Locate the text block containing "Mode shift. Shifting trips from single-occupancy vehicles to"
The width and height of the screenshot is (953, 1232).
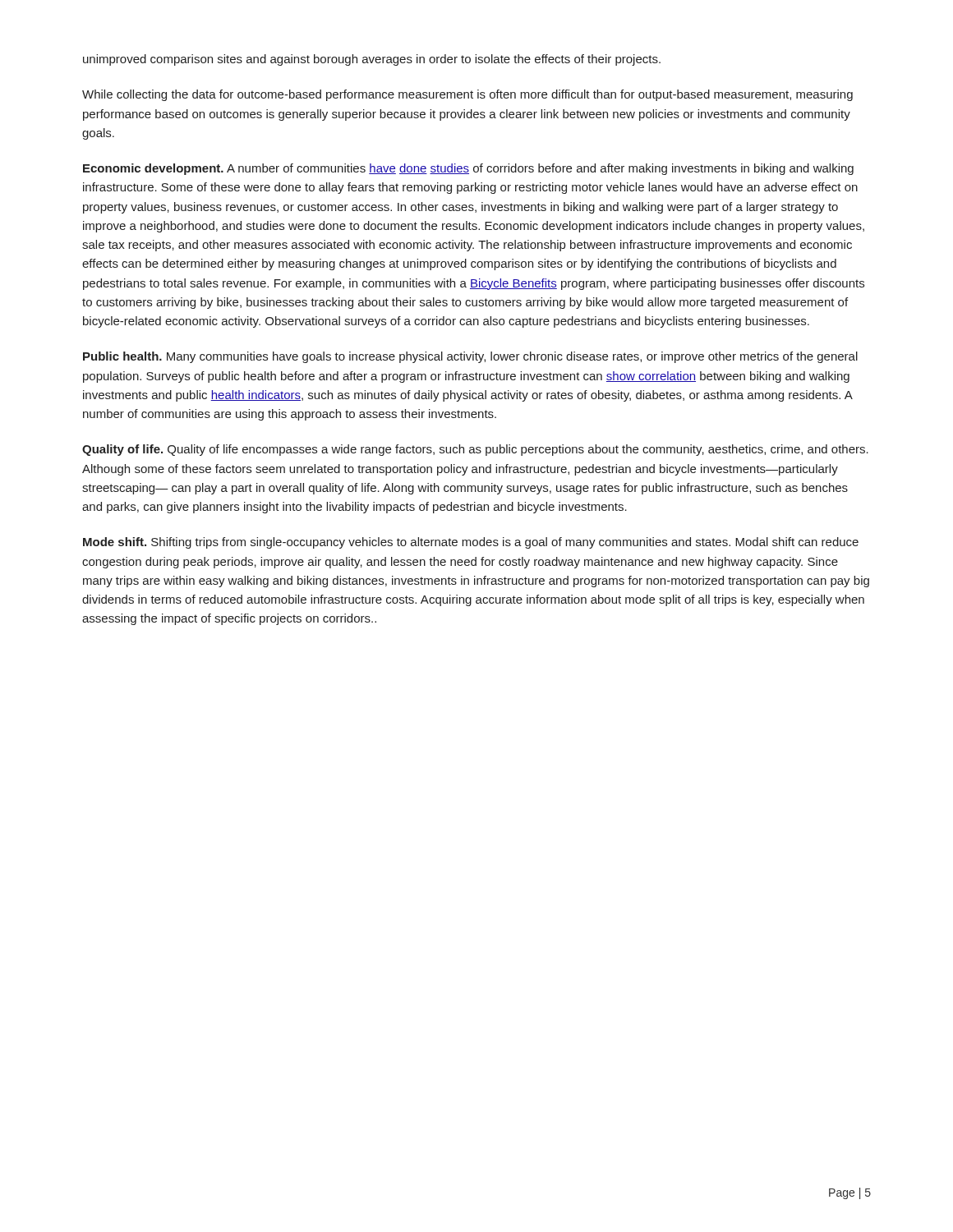(476, 580)
